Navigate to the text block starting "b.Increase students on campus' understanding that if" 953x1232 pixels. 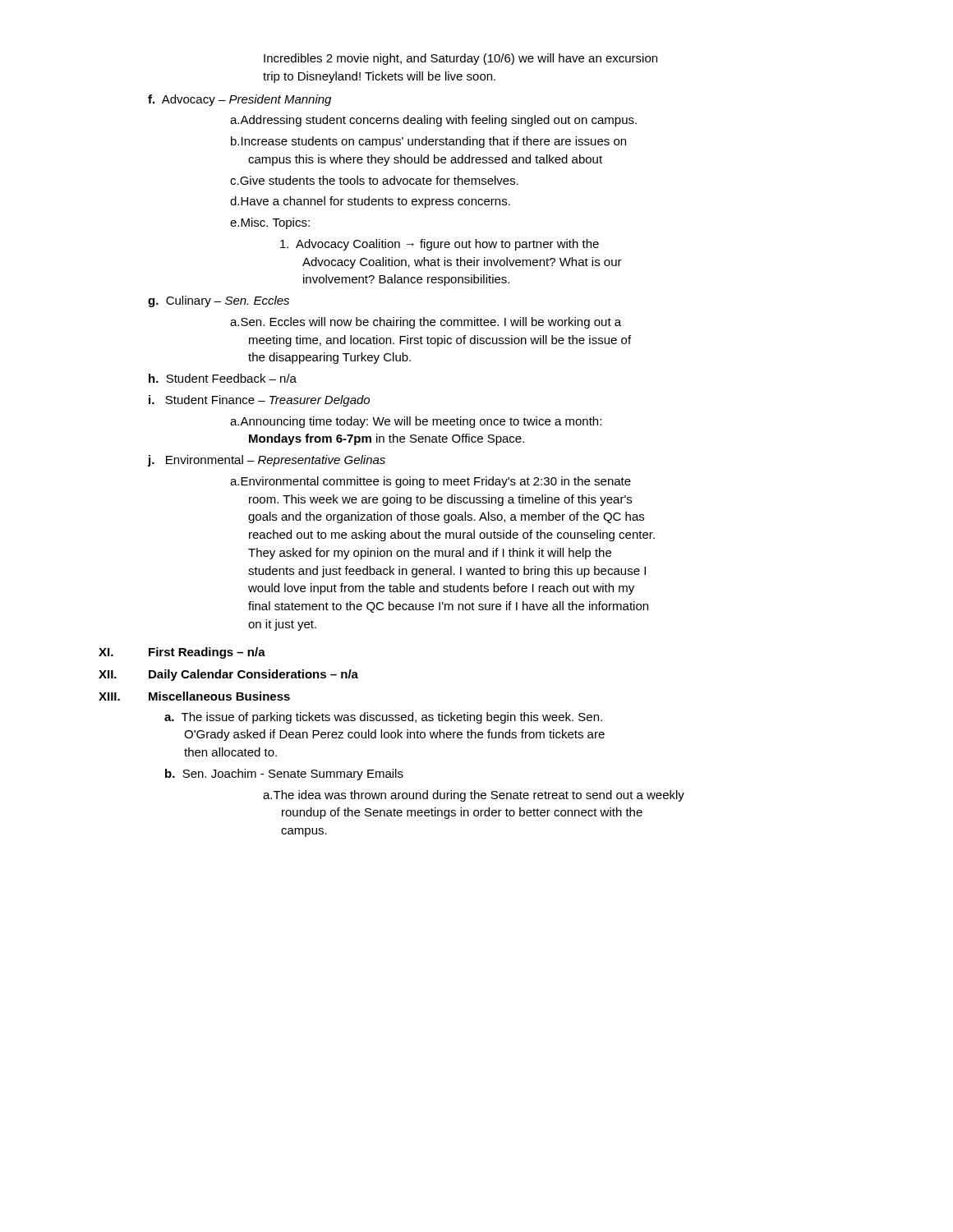[429, 150]
